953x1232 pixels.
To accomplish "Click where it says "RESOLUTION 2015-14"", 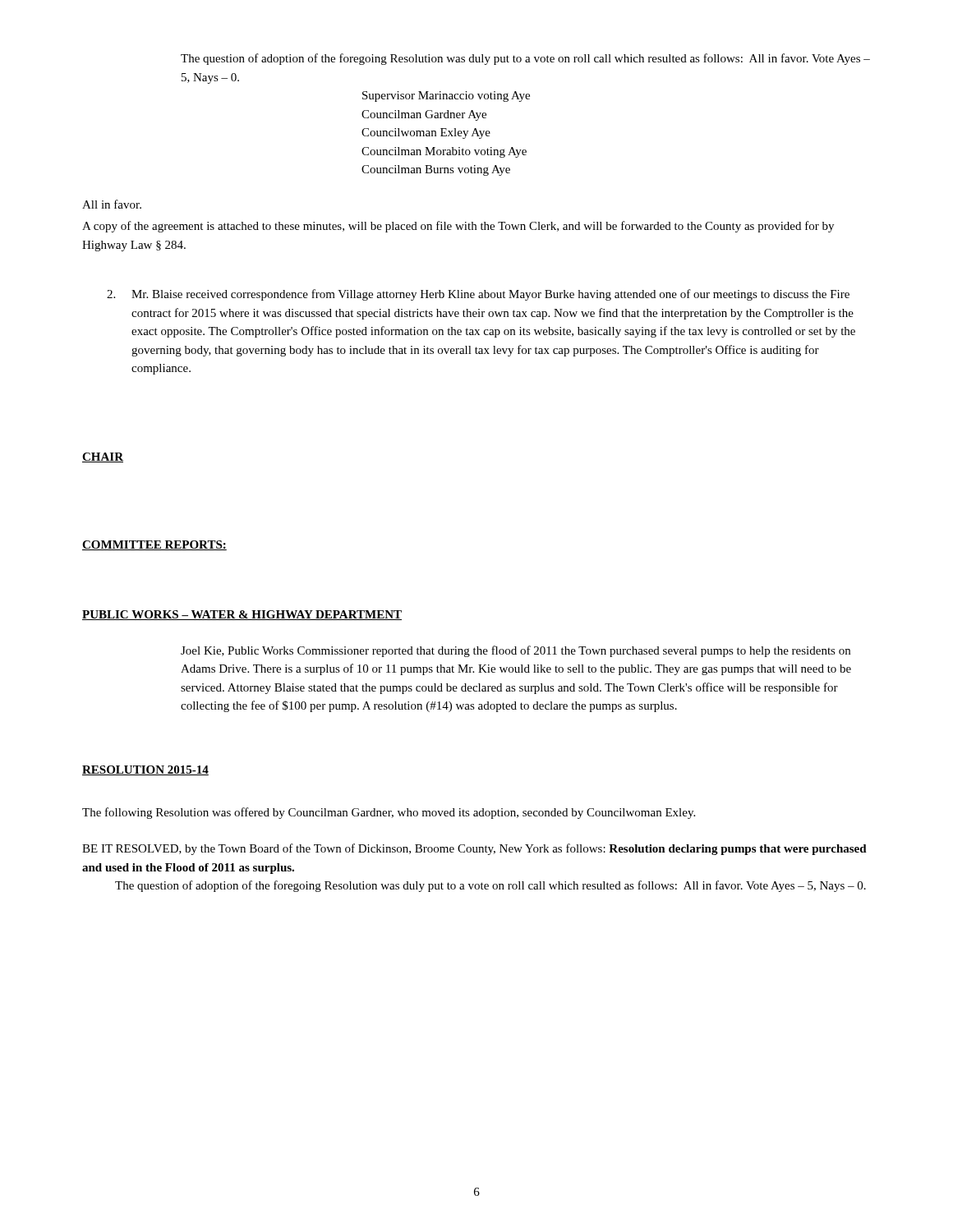I will [145, 769].
